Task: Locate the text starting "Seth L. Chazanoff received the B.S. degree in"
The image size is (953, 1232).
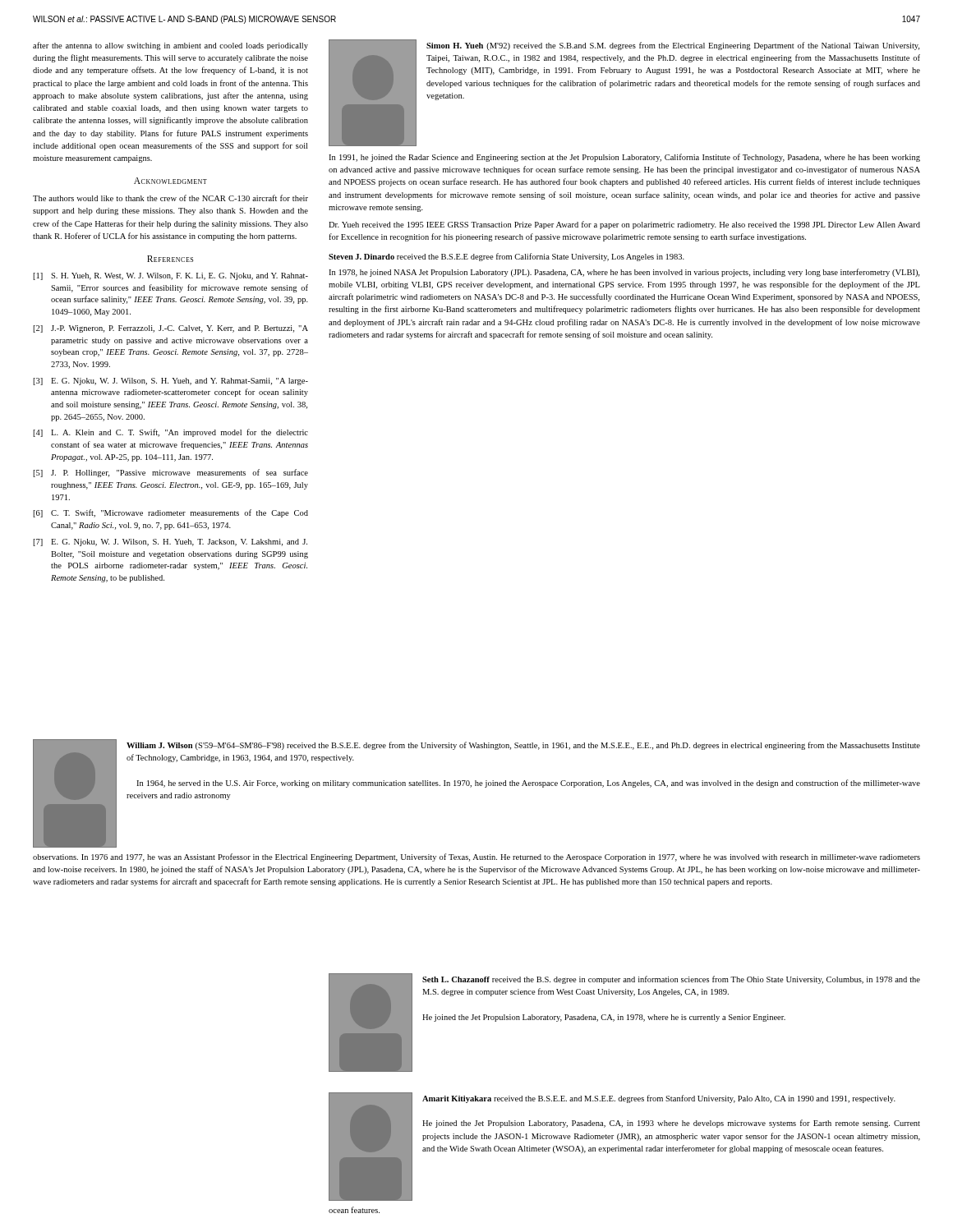Action: tap(671, 998)
